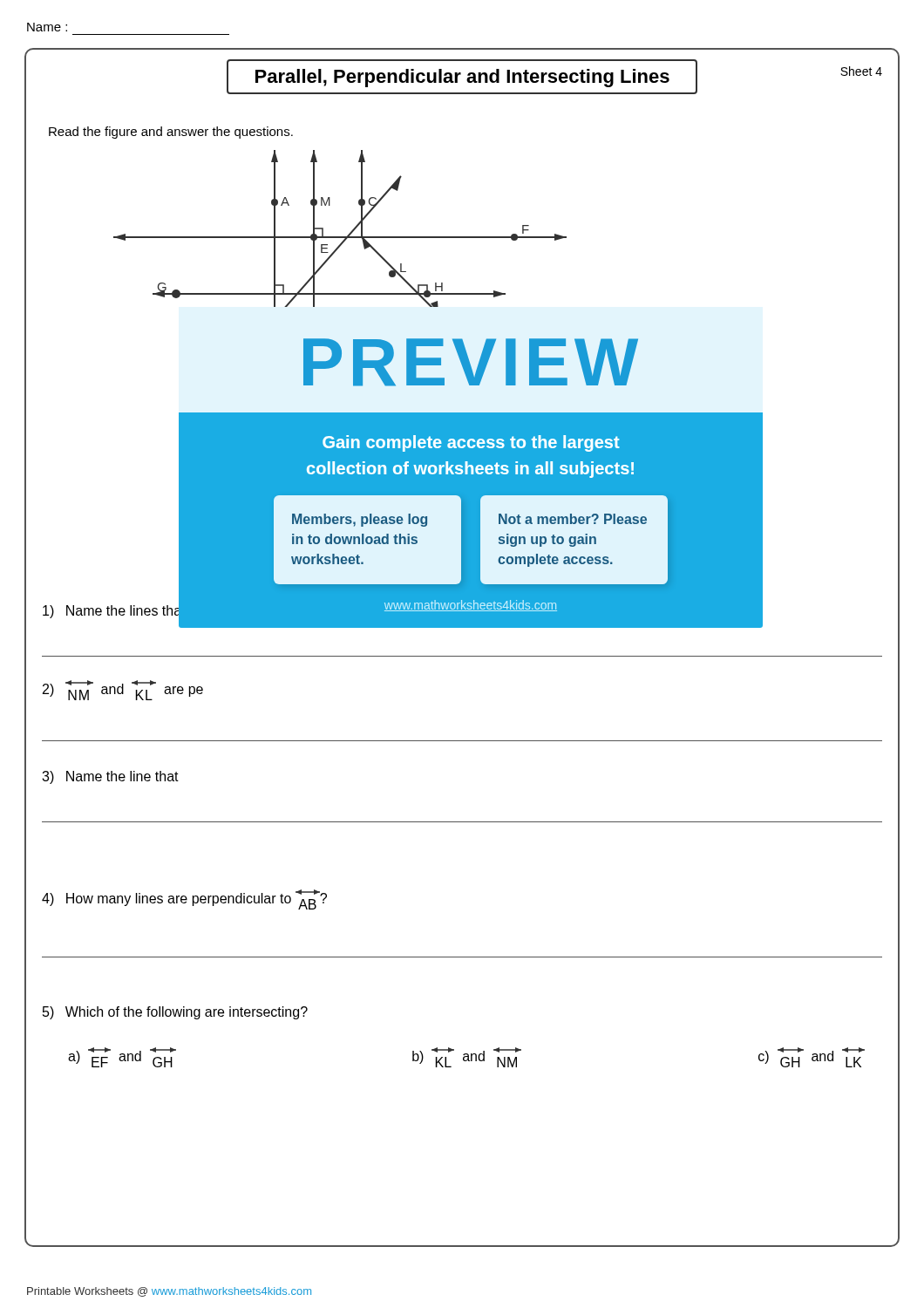Screen dimensions: 1308x924
Task: Click on the engineering diagram
Action: click(x=349, y=276)
